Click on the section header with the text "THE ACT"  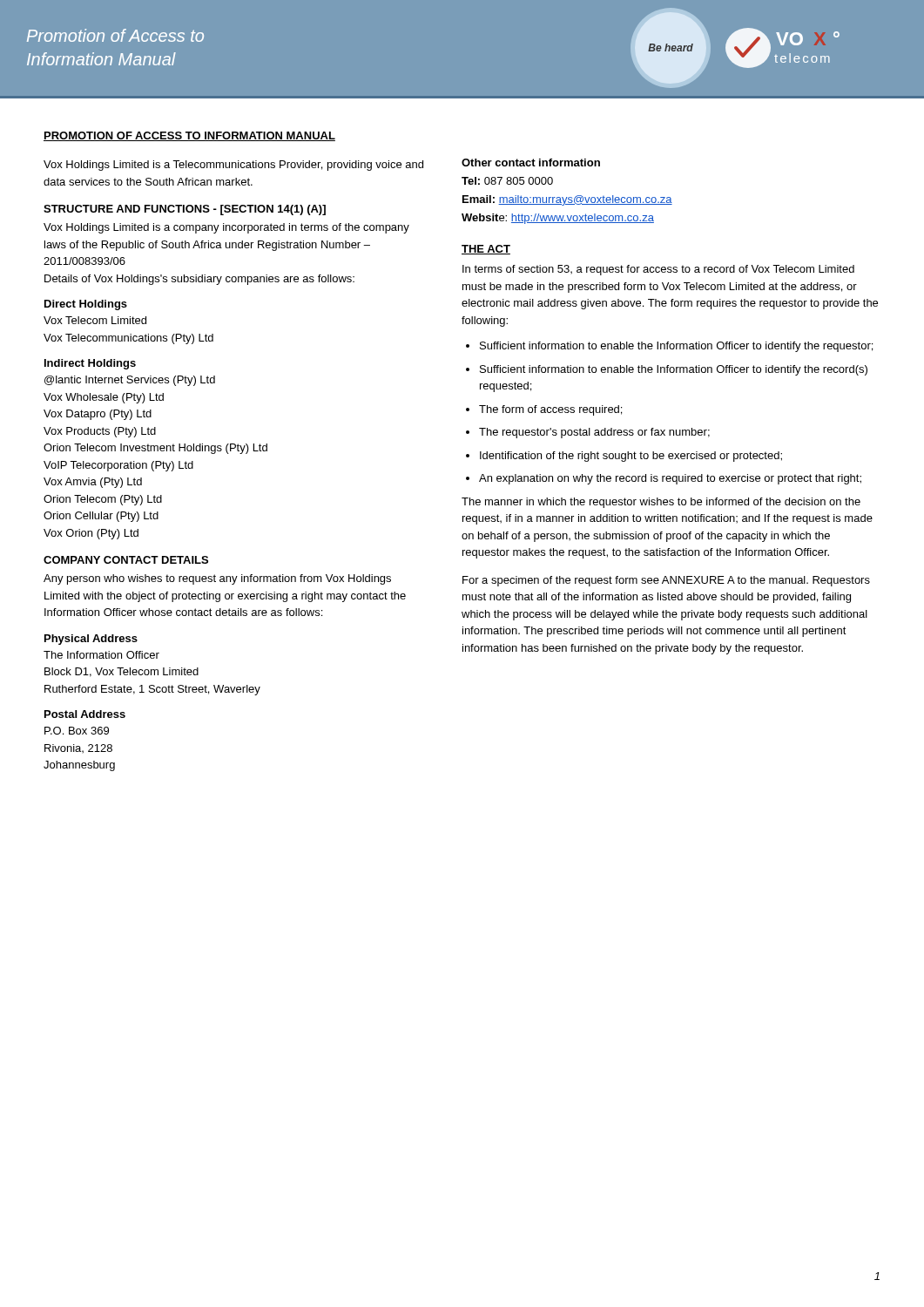click(486, 249)
